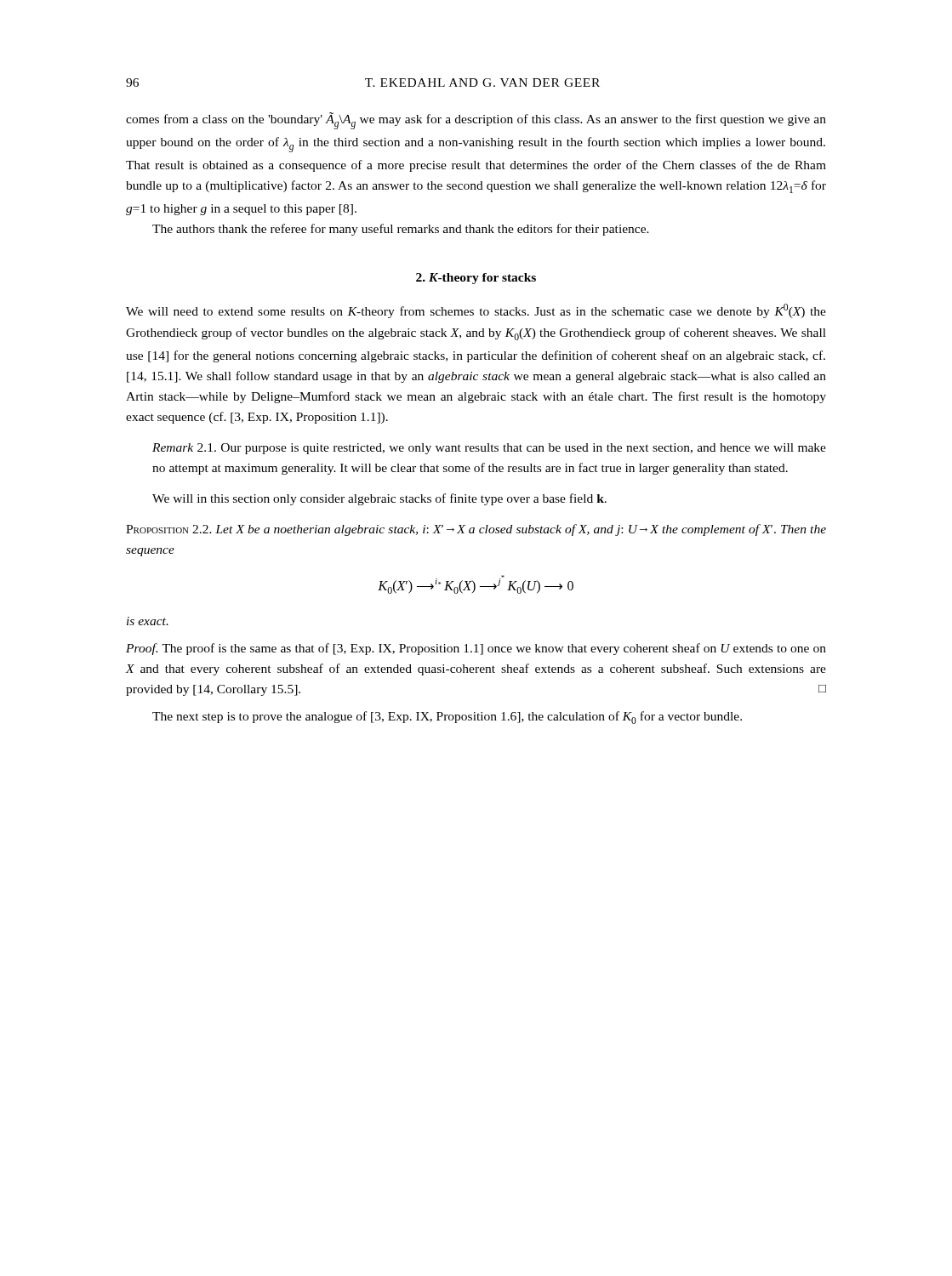Image resolution: width=952 pixels, height=1276 pixels.
Task: Point to the block beginning "The authors thank the referee for"
Action: [476, 229]
